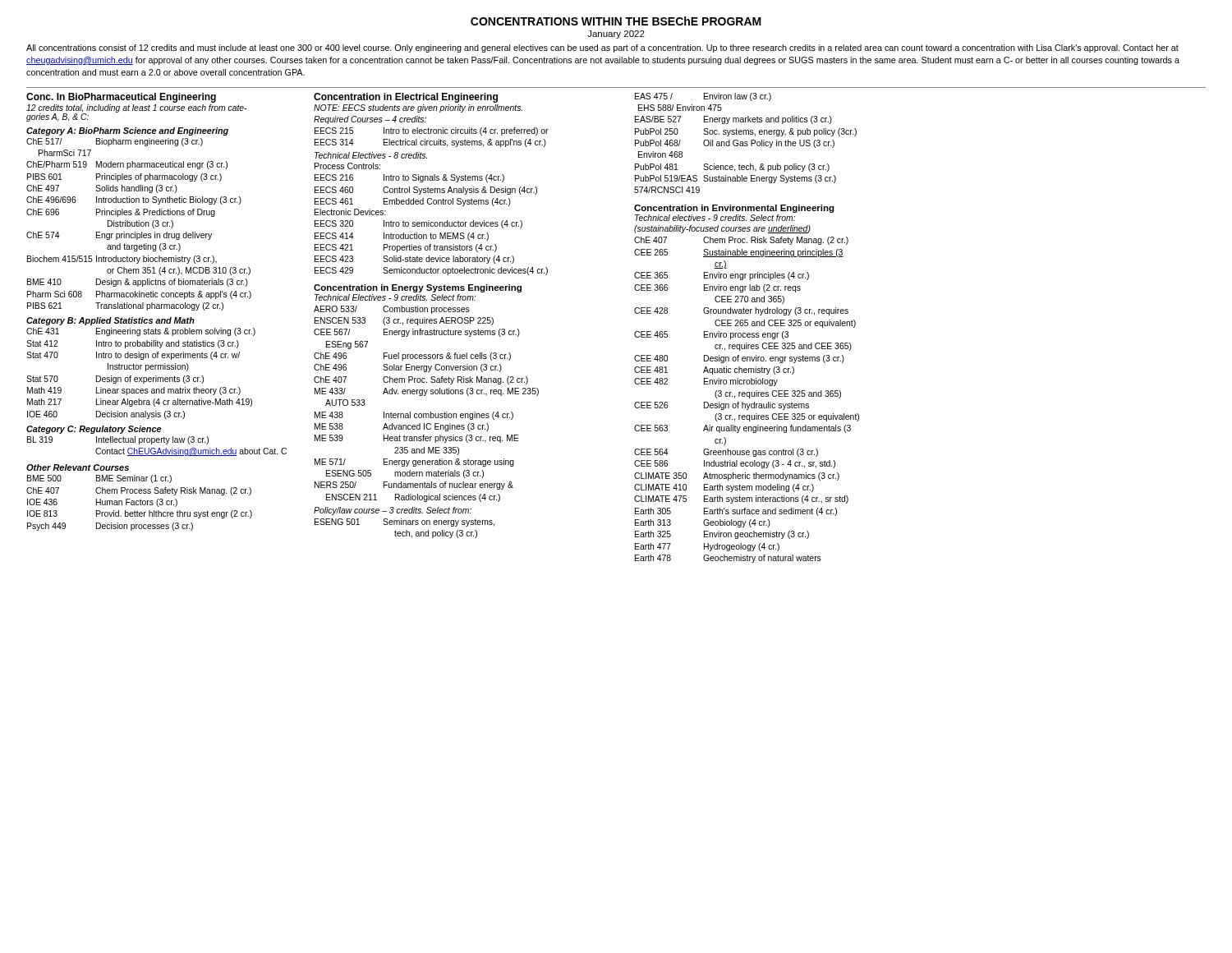Point to the text block starting "IOE 436Human Factors (3"
This screenshot has height=953, width=1232.
point(166,503)
